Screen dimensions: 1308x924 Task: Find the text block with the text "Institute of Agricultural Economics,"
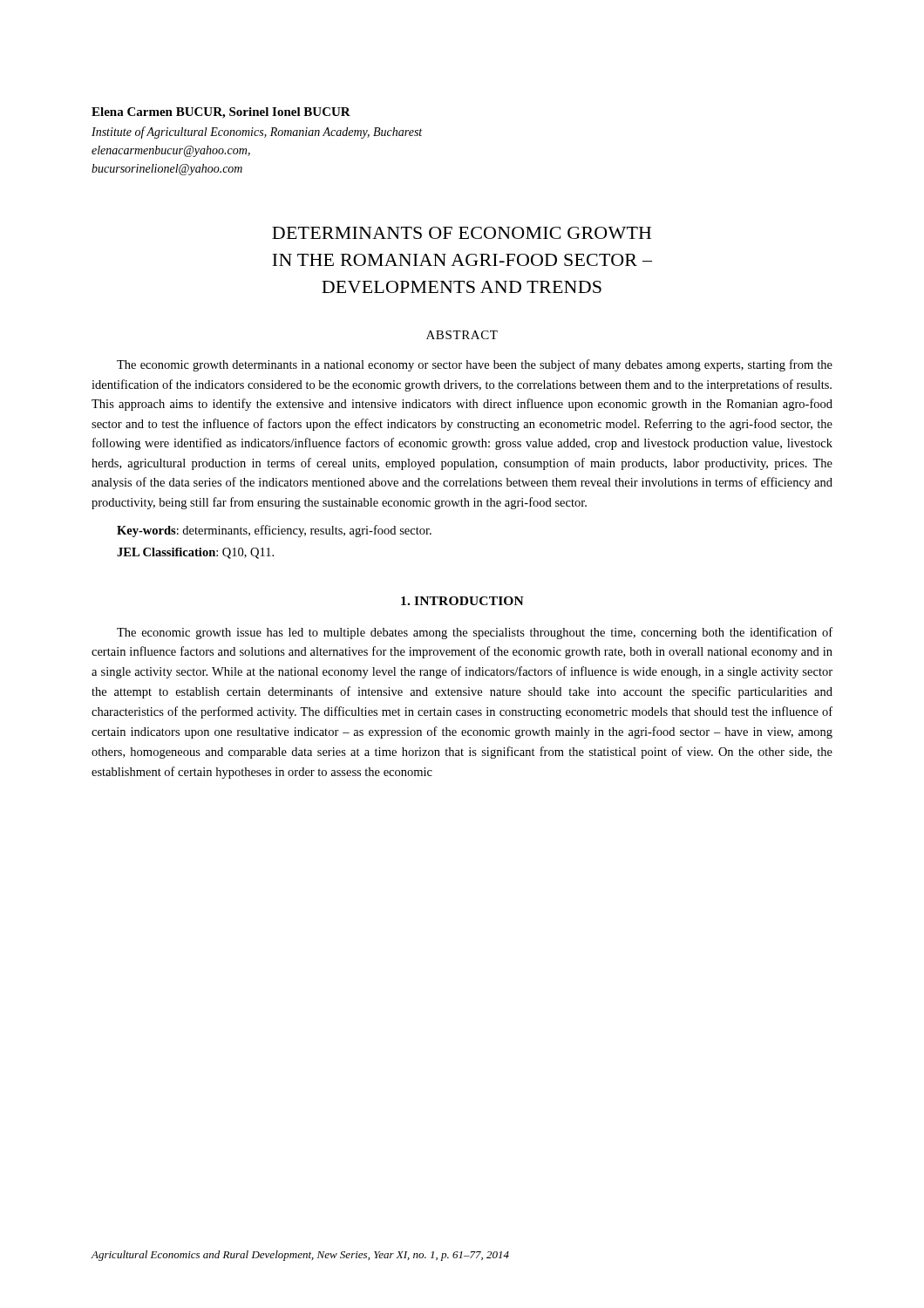point(257,150)
